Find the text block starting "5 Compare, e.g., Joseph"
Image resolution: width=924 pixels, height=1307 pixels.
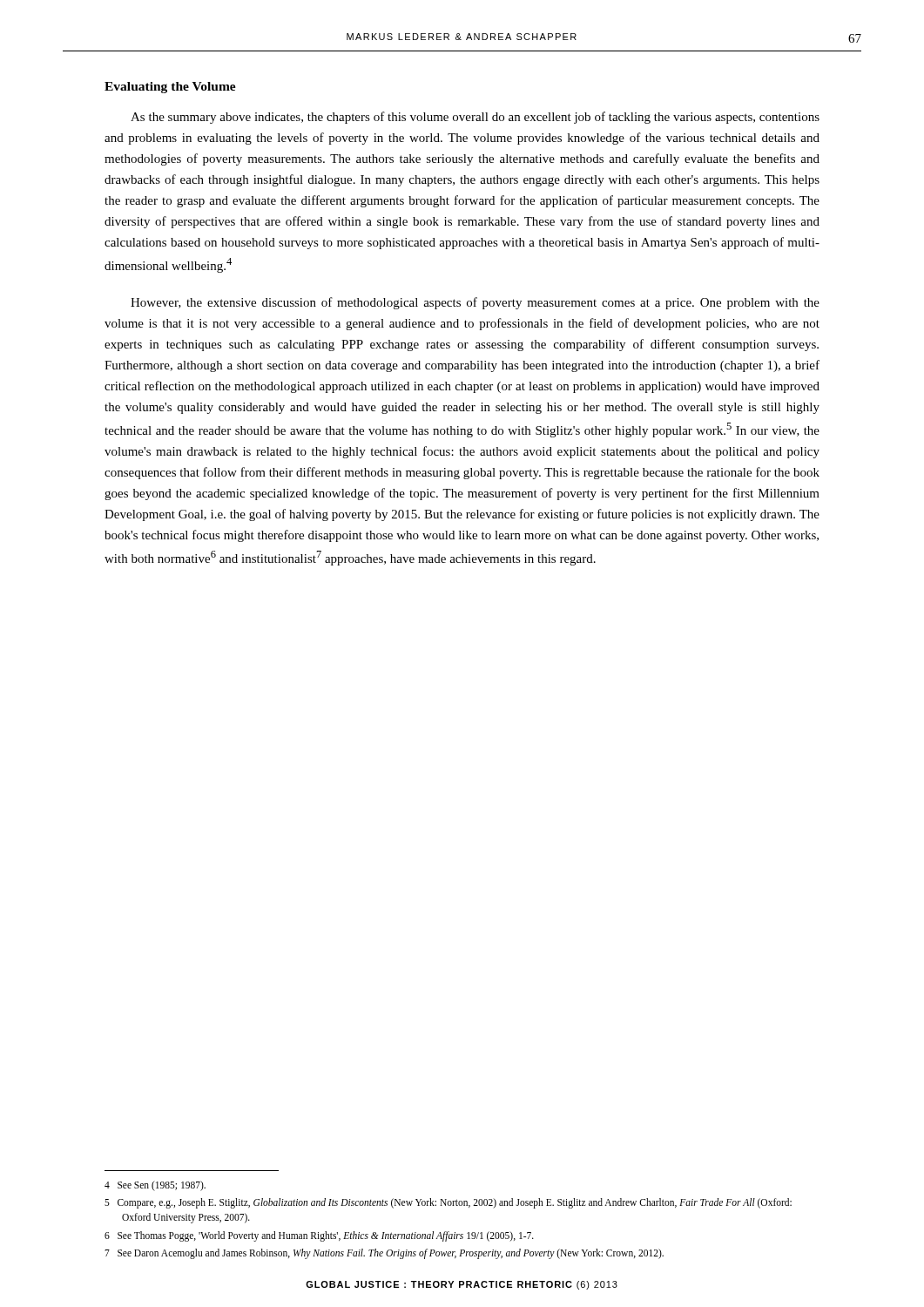point(448,1210)
